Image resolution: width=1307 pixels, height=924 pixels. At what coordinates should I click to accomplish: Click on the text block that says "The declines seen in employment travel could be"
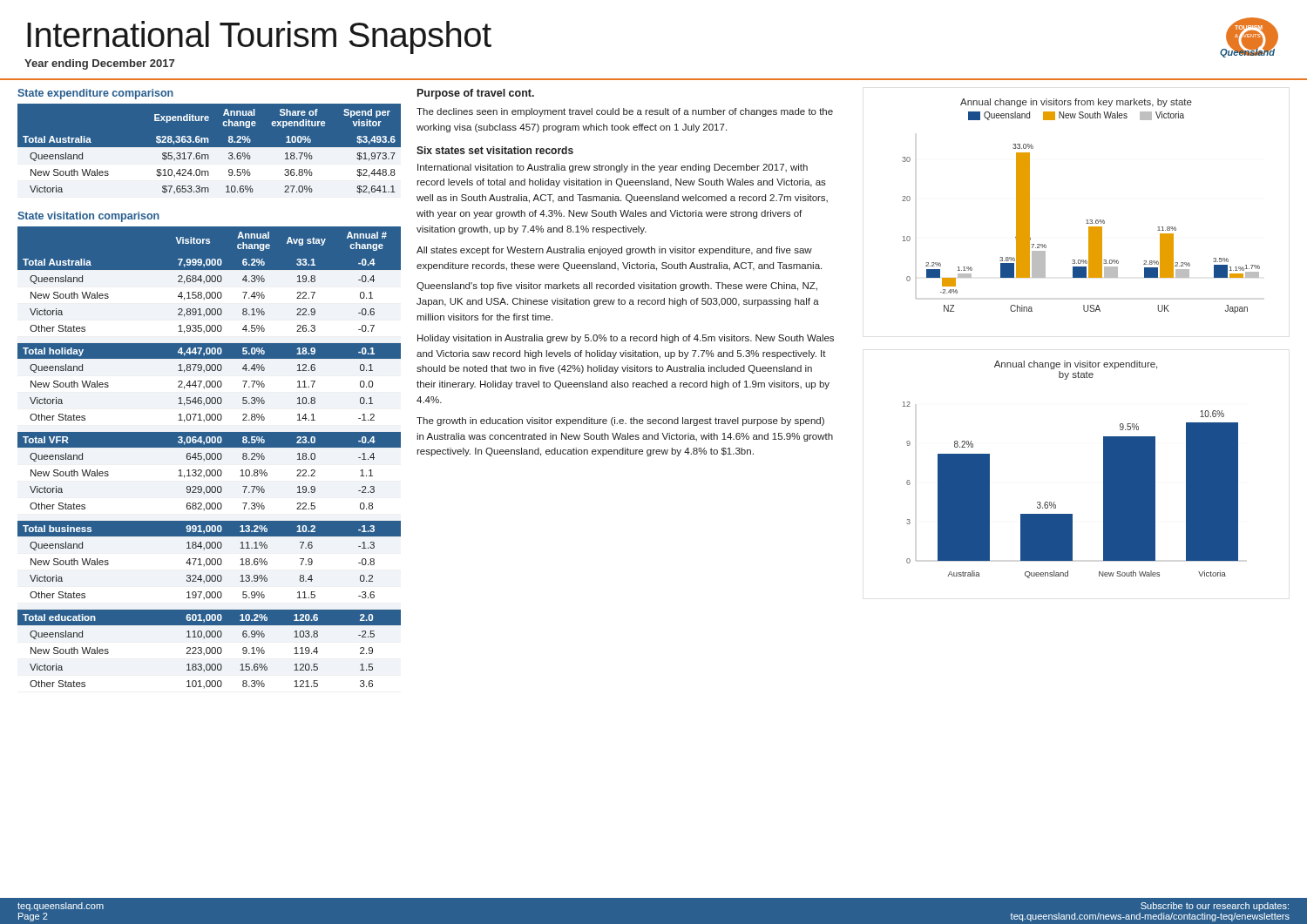pyautogui.click(x=625, y=119)
